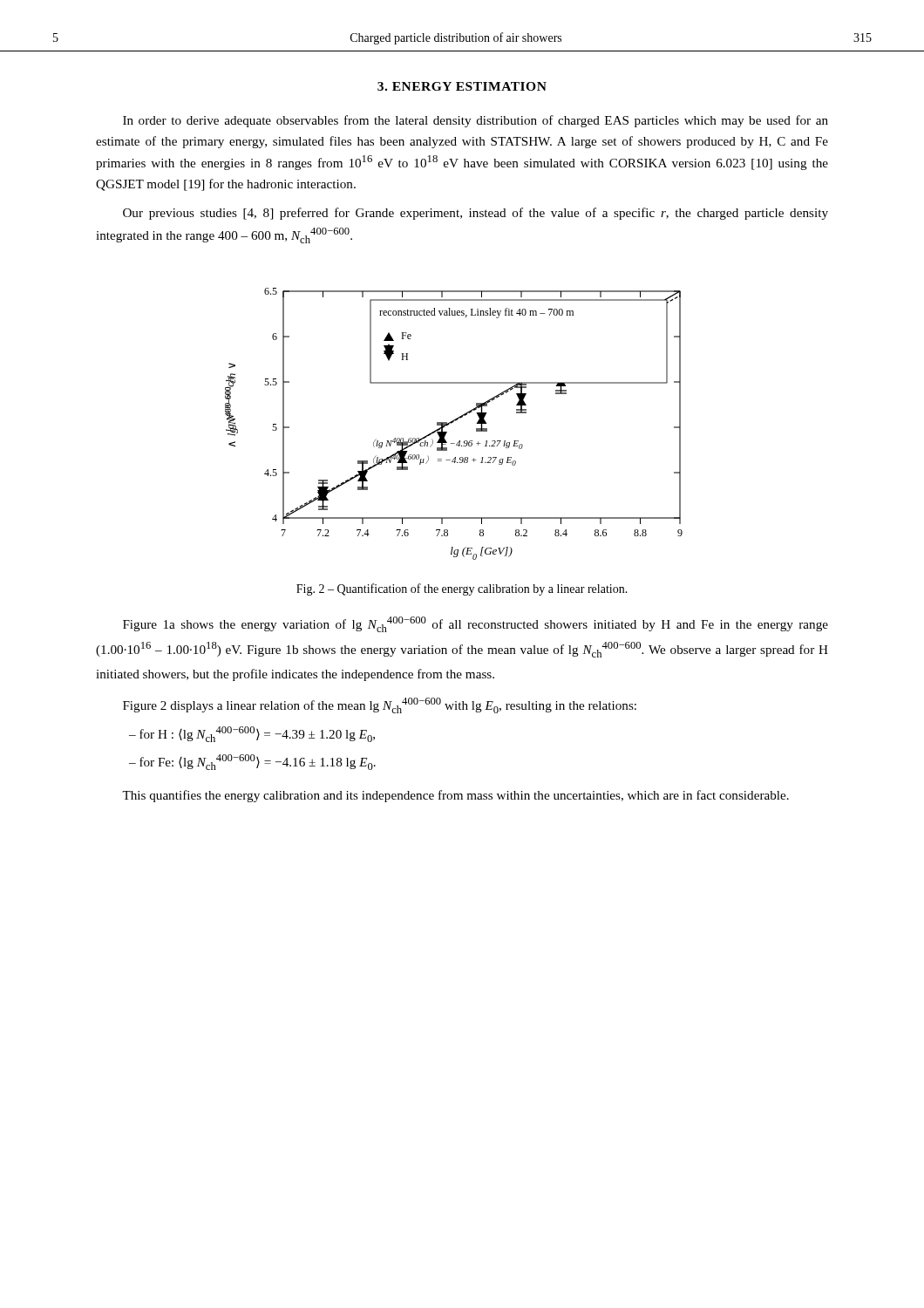Viewport: 924px width, 1308px height.
Task: Select the block starting "In order to"
Action: click(x=462, y=152)
